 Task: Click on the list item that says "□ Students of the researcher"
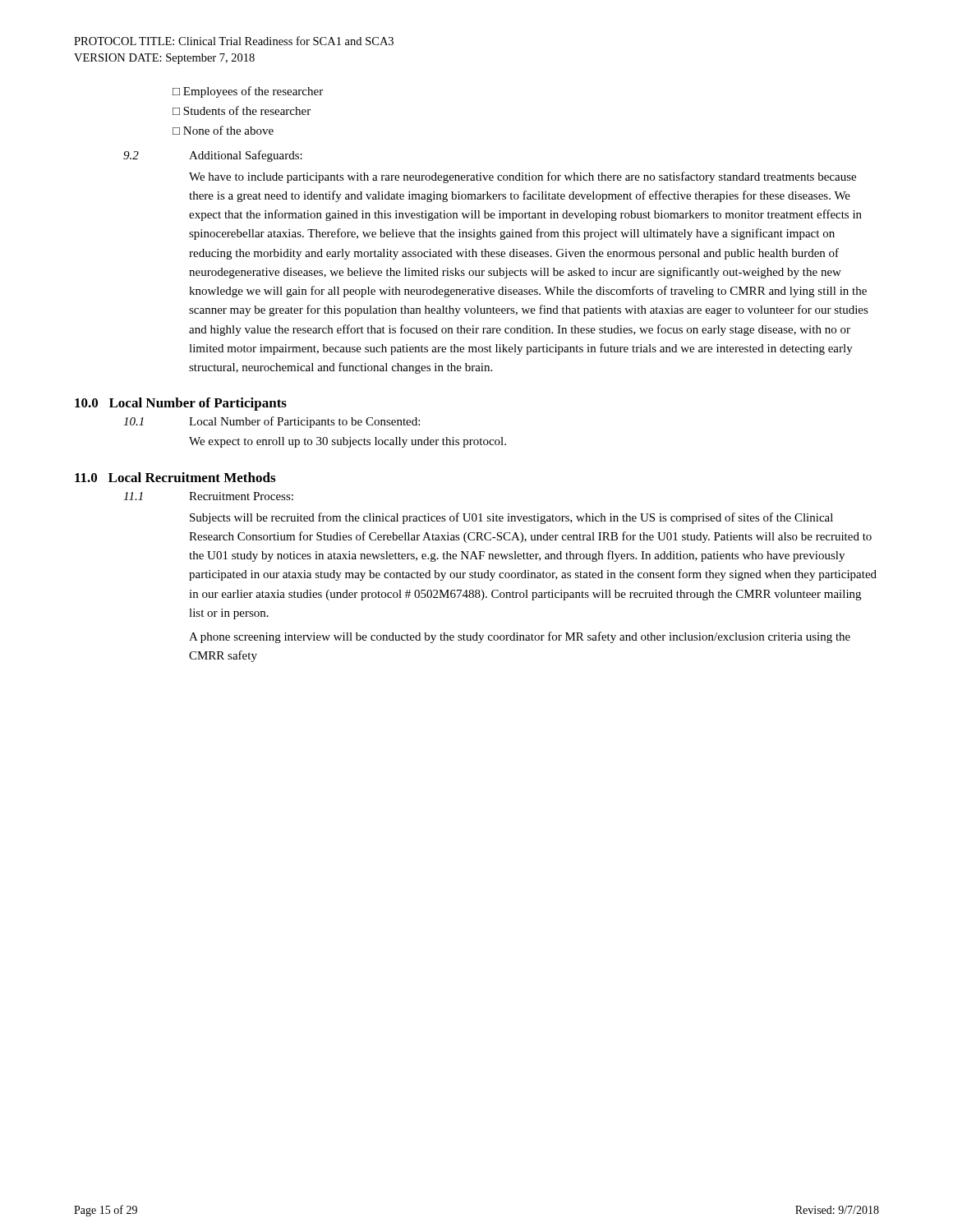pyautogui.click(x=242, y=111)
